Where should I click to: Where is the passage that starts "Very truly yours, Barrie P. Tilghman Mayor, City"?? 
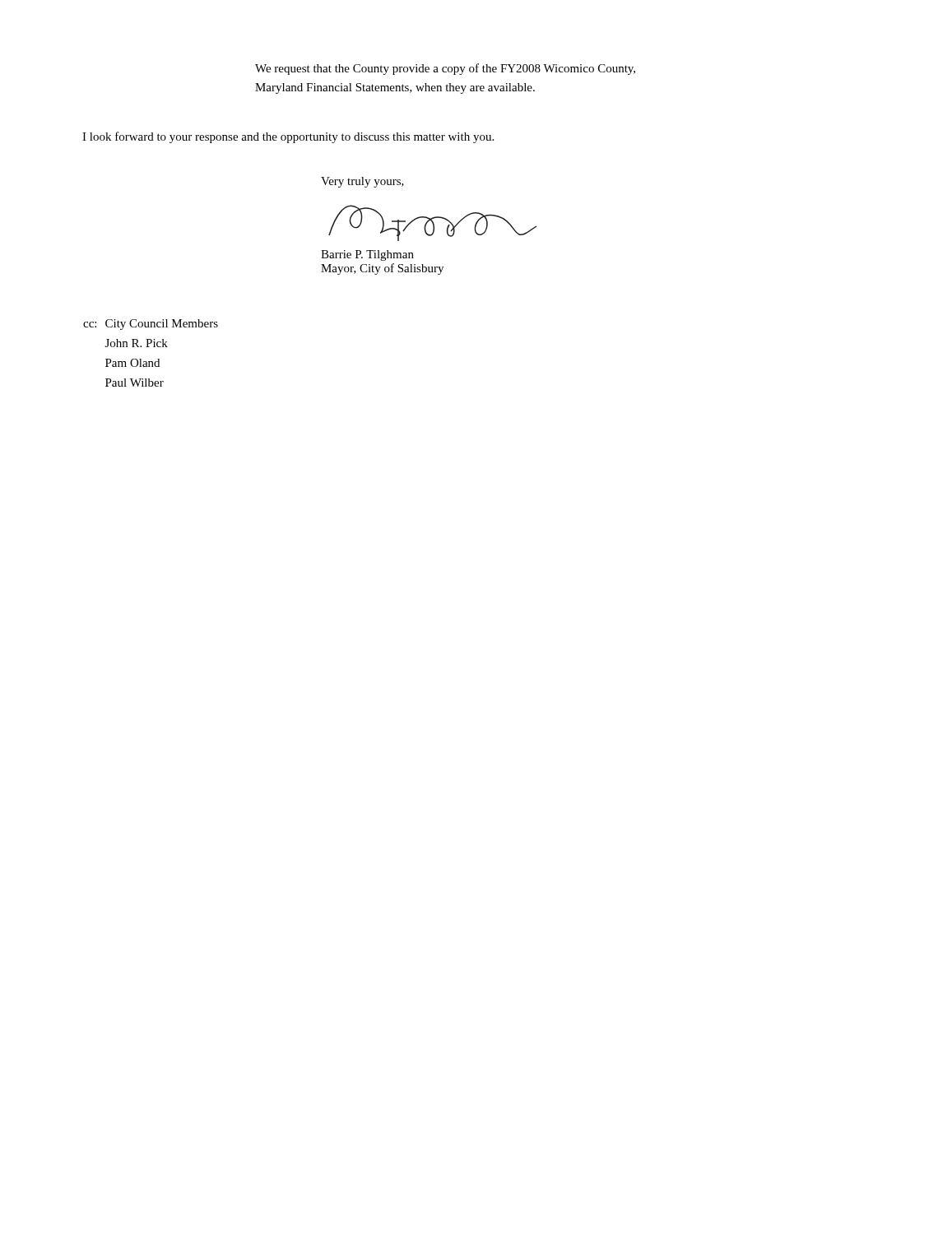click(473, 225)
